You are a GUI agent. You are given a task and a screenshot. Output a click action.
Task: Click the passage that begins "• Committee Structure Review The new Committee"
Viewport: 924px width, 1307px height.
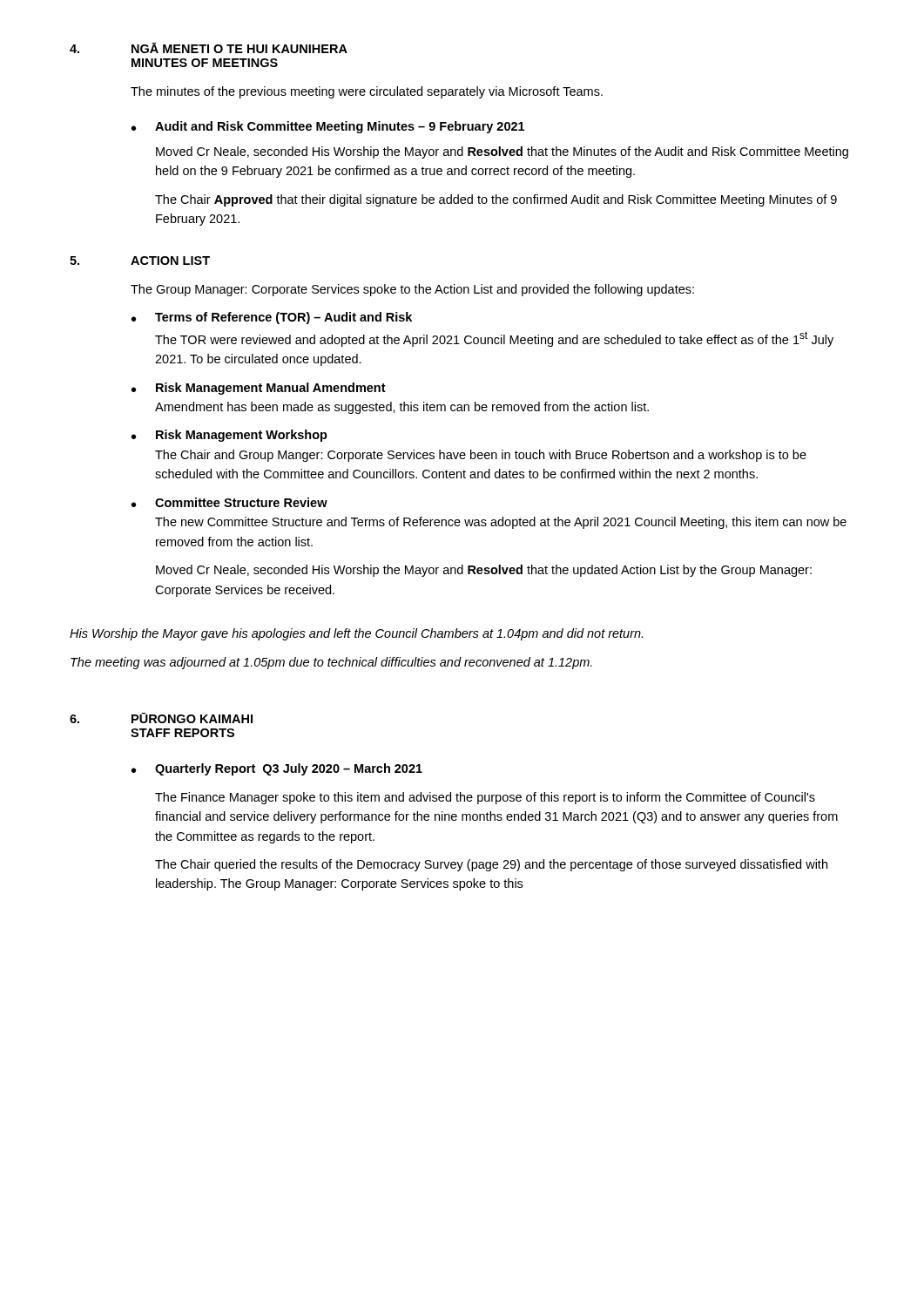pyautogui.click(x=229, y=502)
